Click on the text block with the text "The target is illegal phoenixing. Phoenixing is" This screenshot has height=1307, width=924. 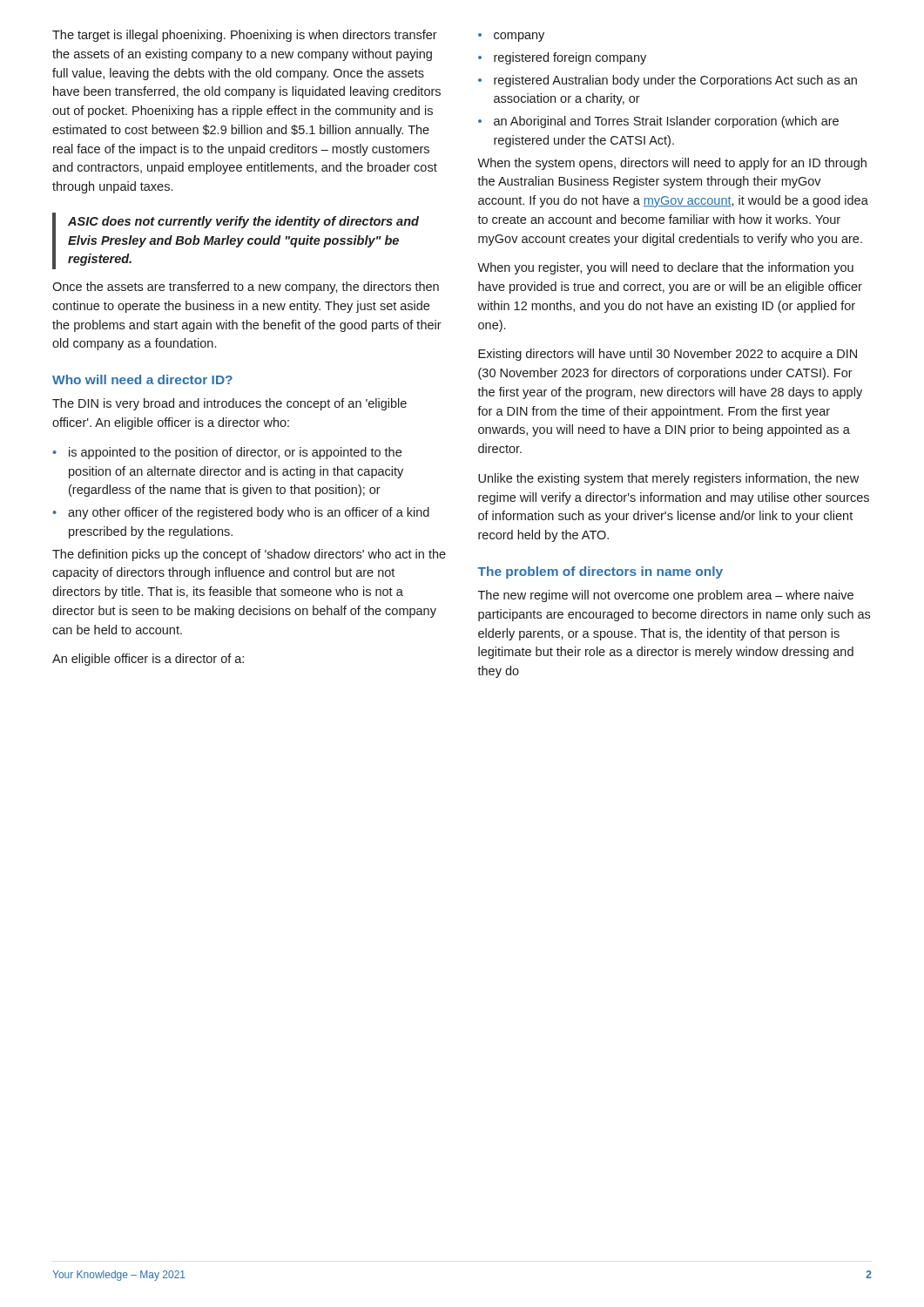point(249,111)
